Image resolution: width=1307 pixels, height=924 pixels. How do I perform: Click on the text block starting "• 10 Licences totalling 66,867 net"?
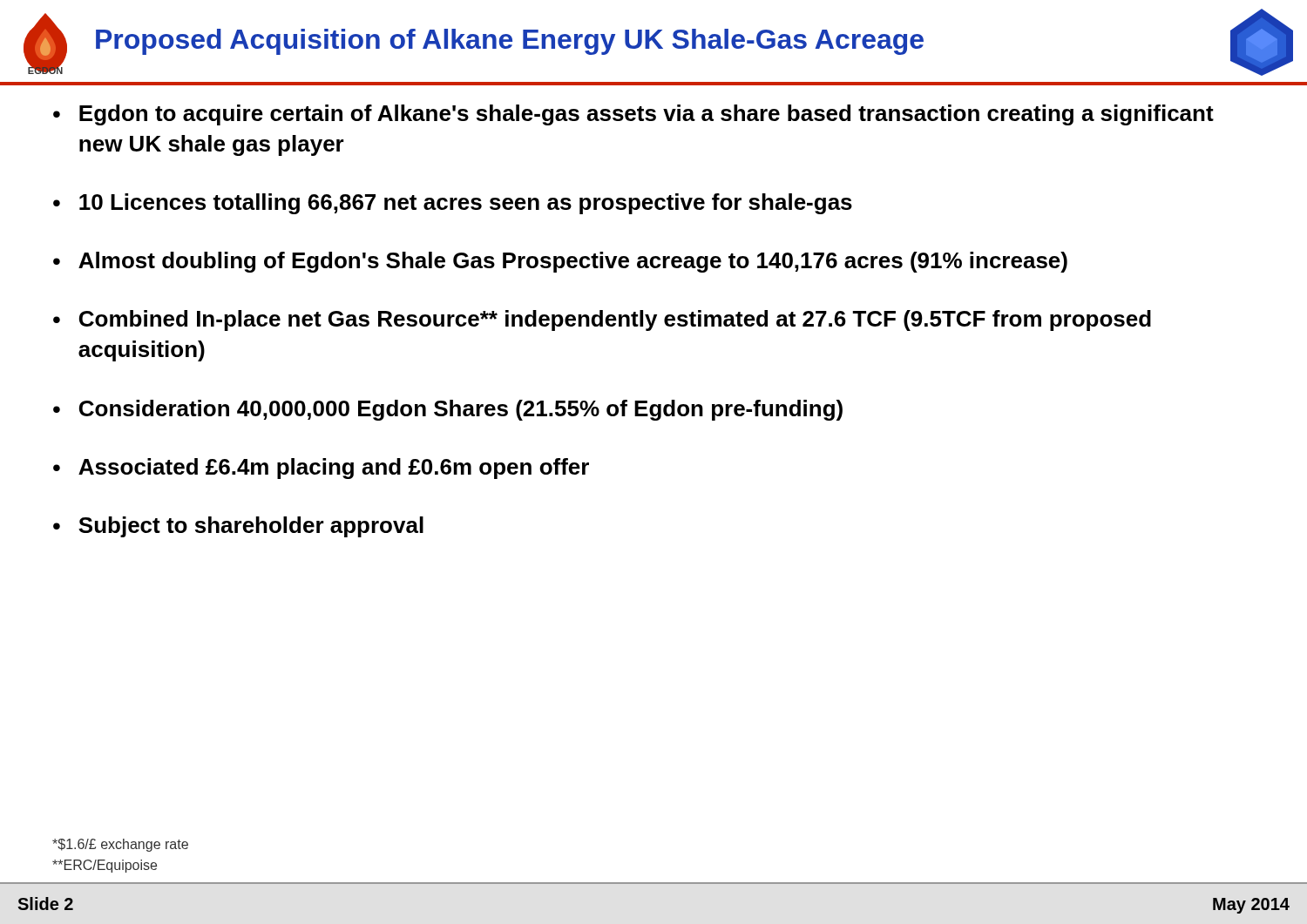452,203
